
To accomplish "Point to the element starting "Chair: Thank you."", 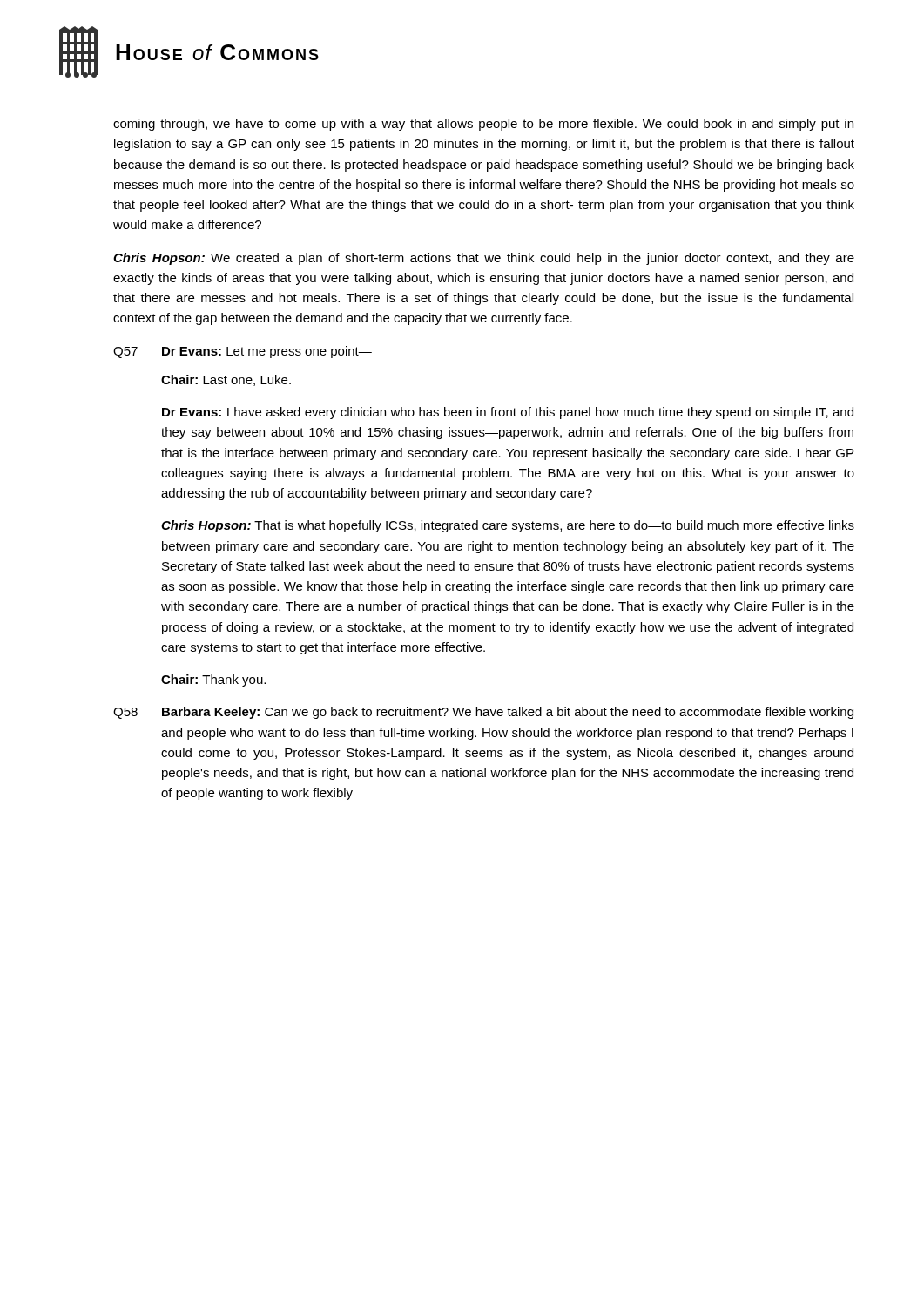I will click(214, 679).
